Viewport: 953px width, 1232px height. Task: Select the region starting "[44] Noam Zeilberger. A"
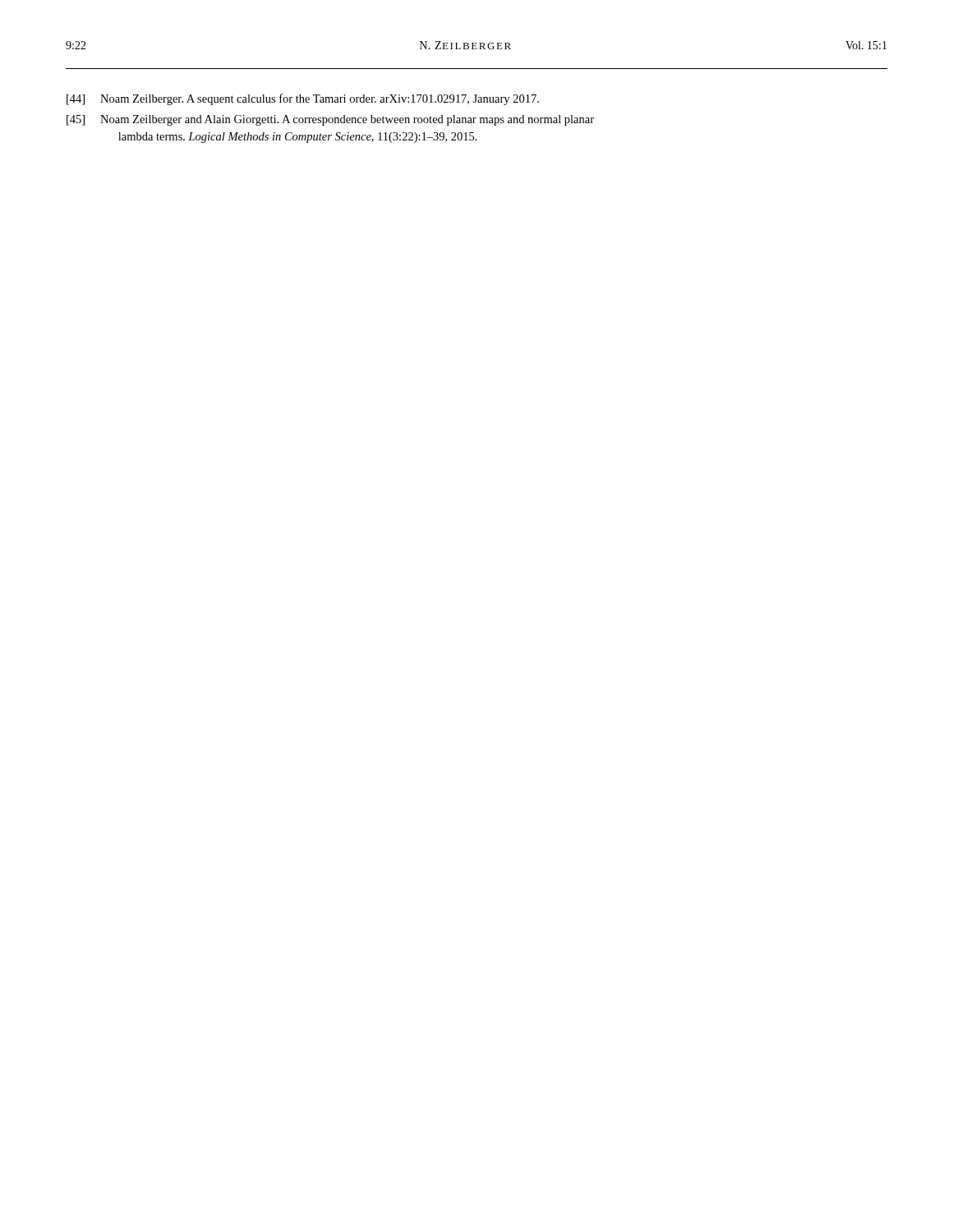click(x=476, y=99)
